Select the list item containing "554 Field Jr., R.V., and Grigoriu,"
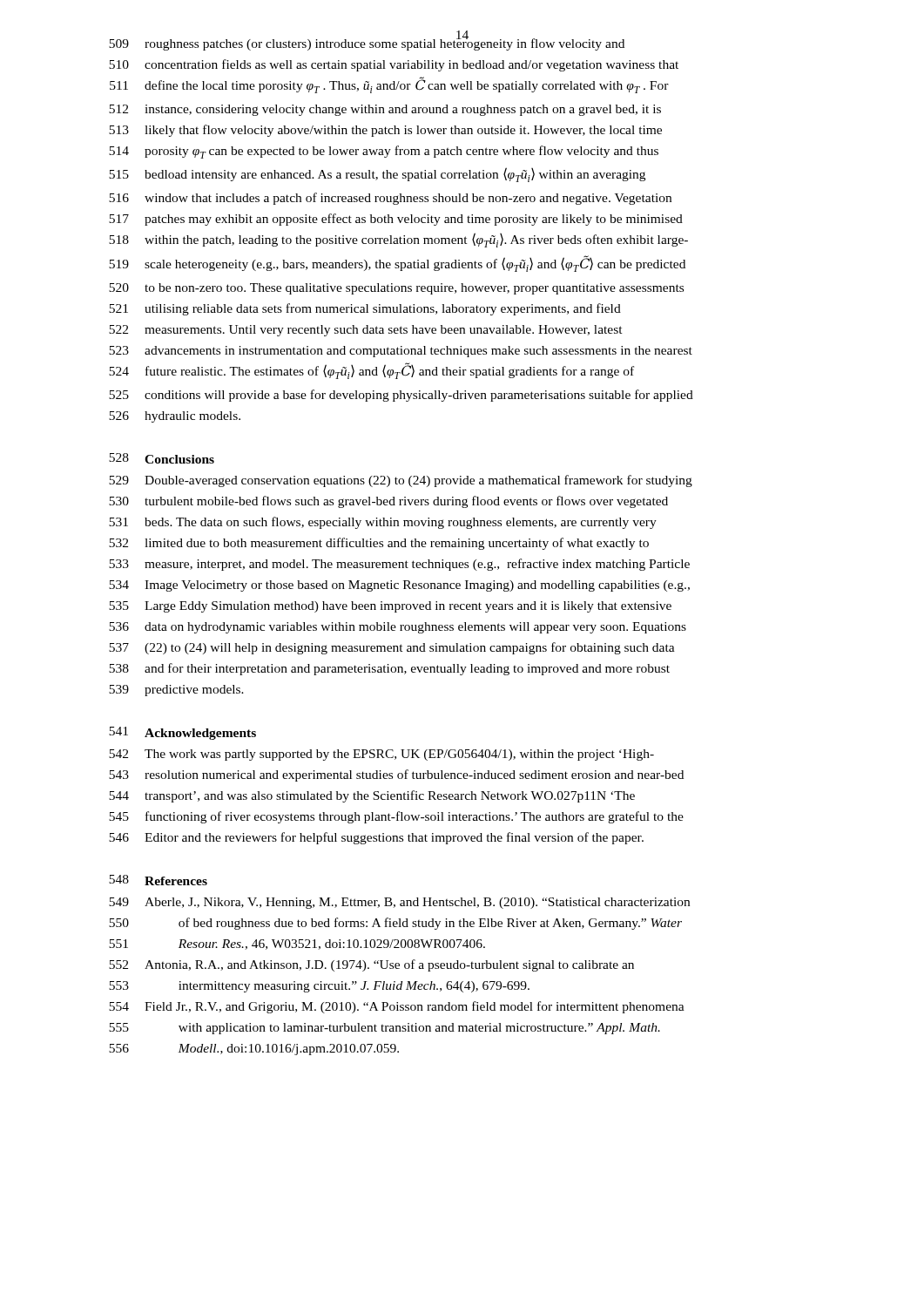The image size is (924, 1307). coord(462,1028)
